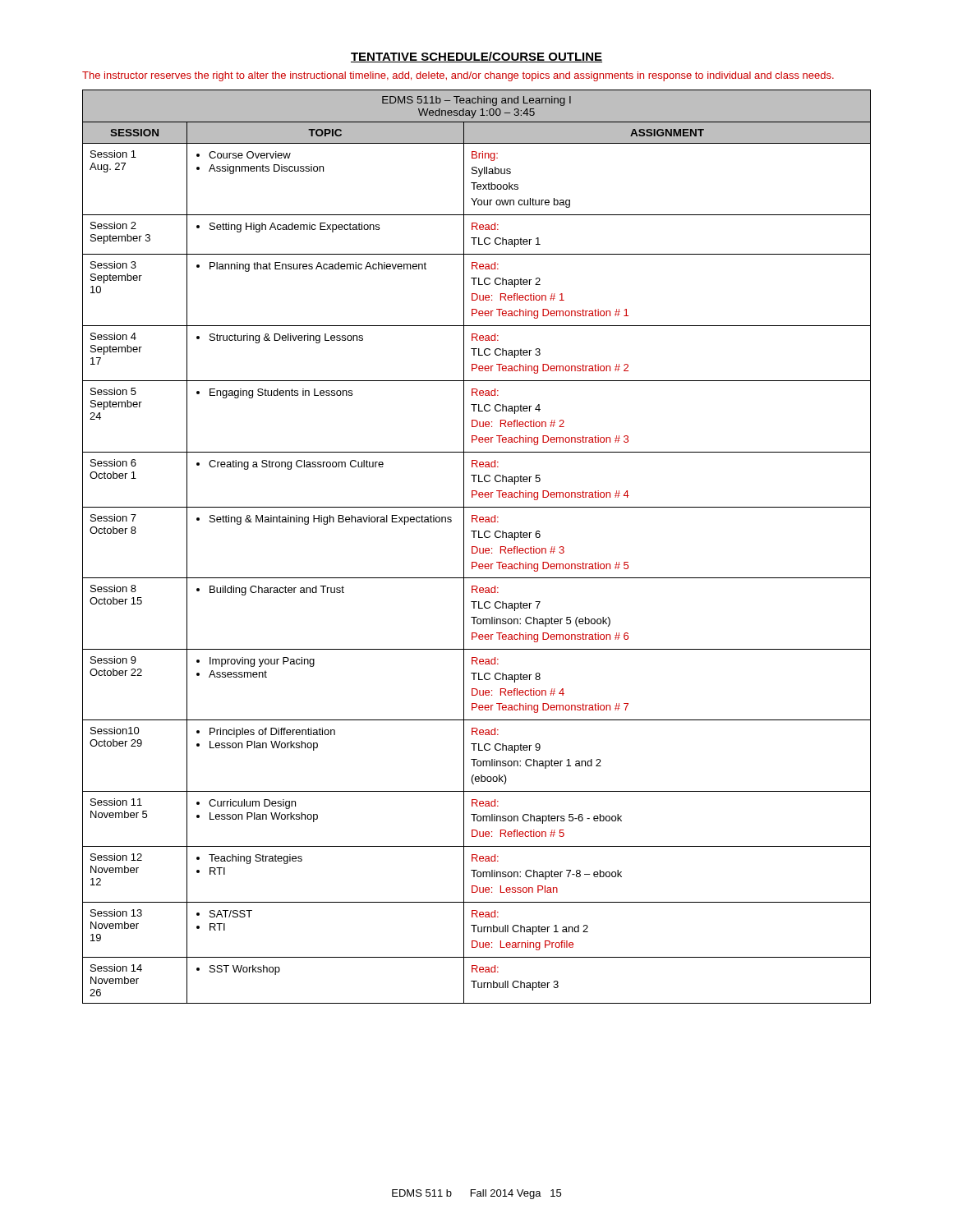Find the table that mentions "Building Character and"
Image resolution: width=953 pixels, height=1232 pixels.
(476, 563)
